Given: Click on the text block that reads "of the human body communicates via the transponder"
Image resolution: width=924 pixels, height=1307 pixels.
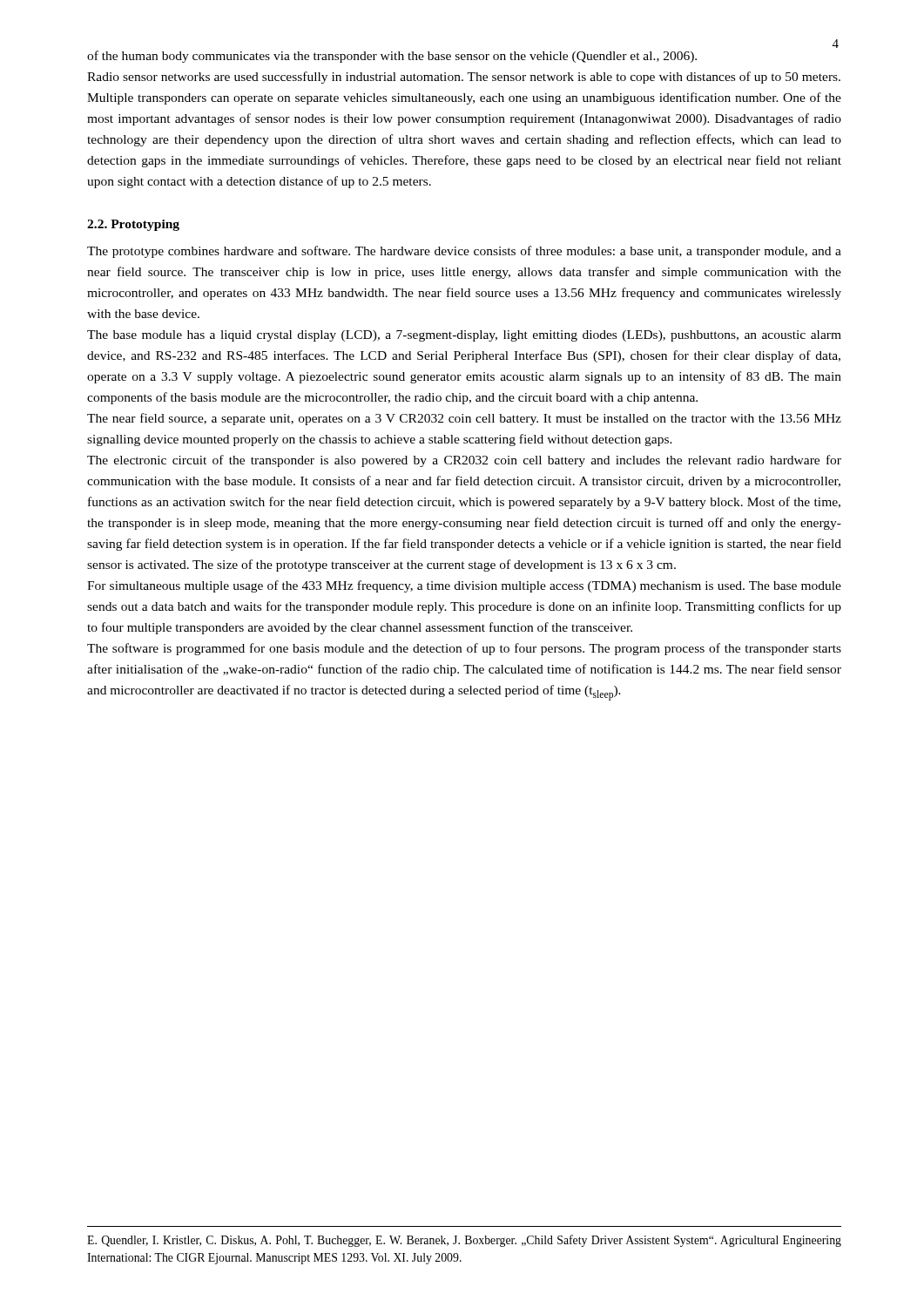Looking at the screenshot, I should point(464,119).
